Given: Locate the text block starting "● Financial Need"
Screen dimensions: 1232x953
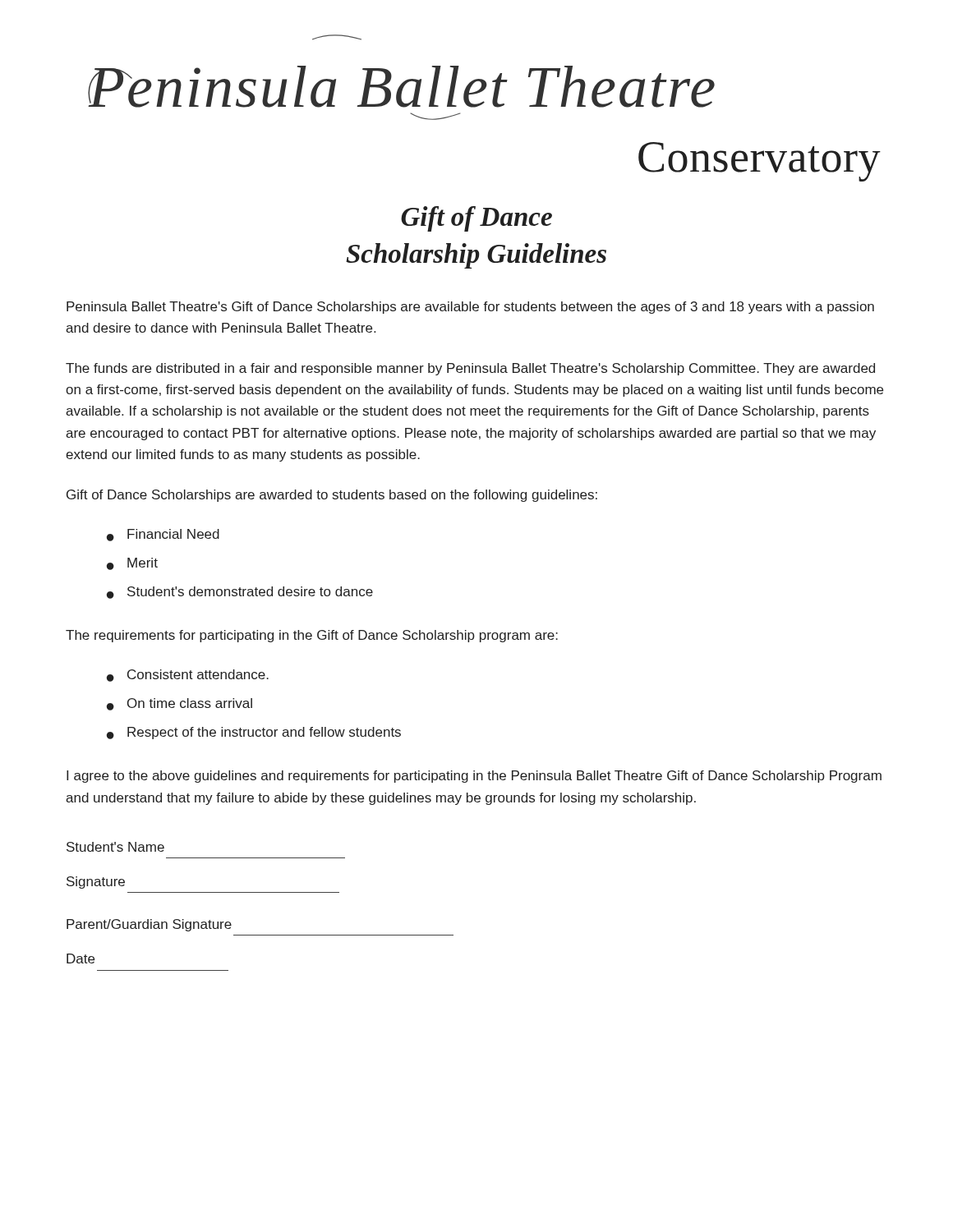Looking at the screenshot, I should (162, 537).
